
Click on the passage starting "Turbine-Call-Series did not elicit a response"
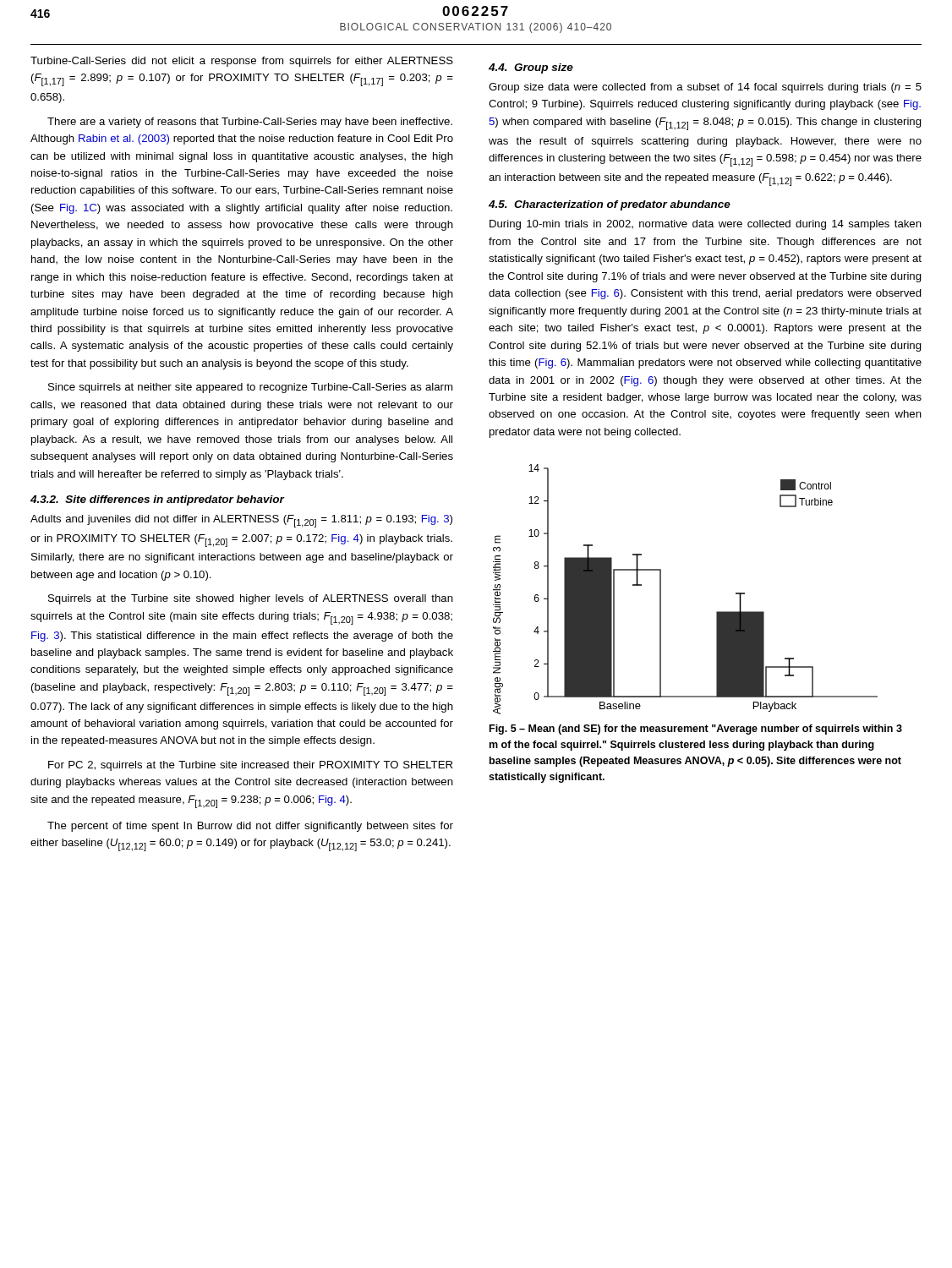click(x=242, y=268)
